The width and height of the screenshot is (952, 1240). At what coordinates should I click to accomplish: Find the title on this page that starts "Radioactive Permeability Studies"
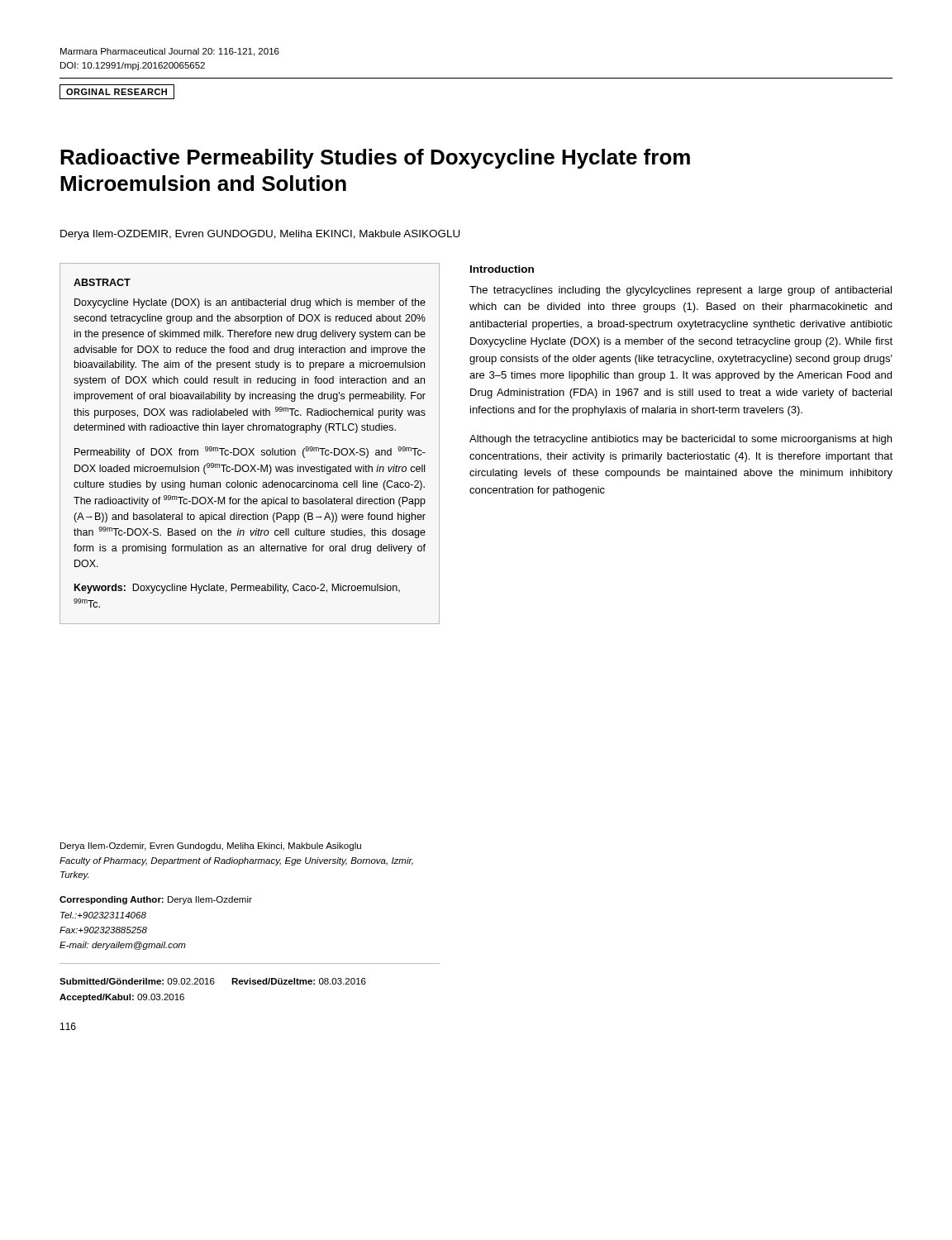(476, 170)
